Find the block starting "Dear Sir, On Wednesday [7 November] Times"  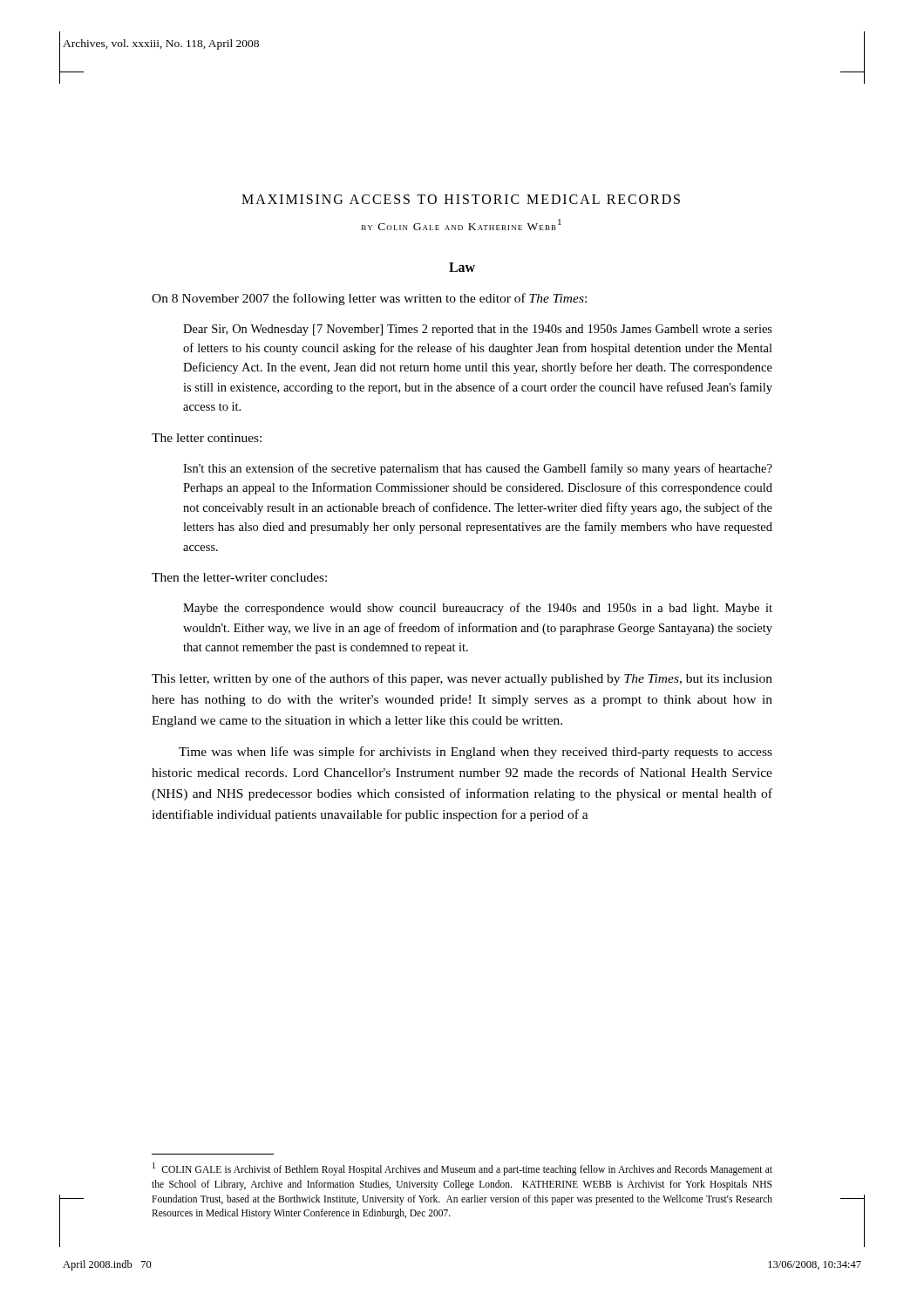tap(478, 368)
